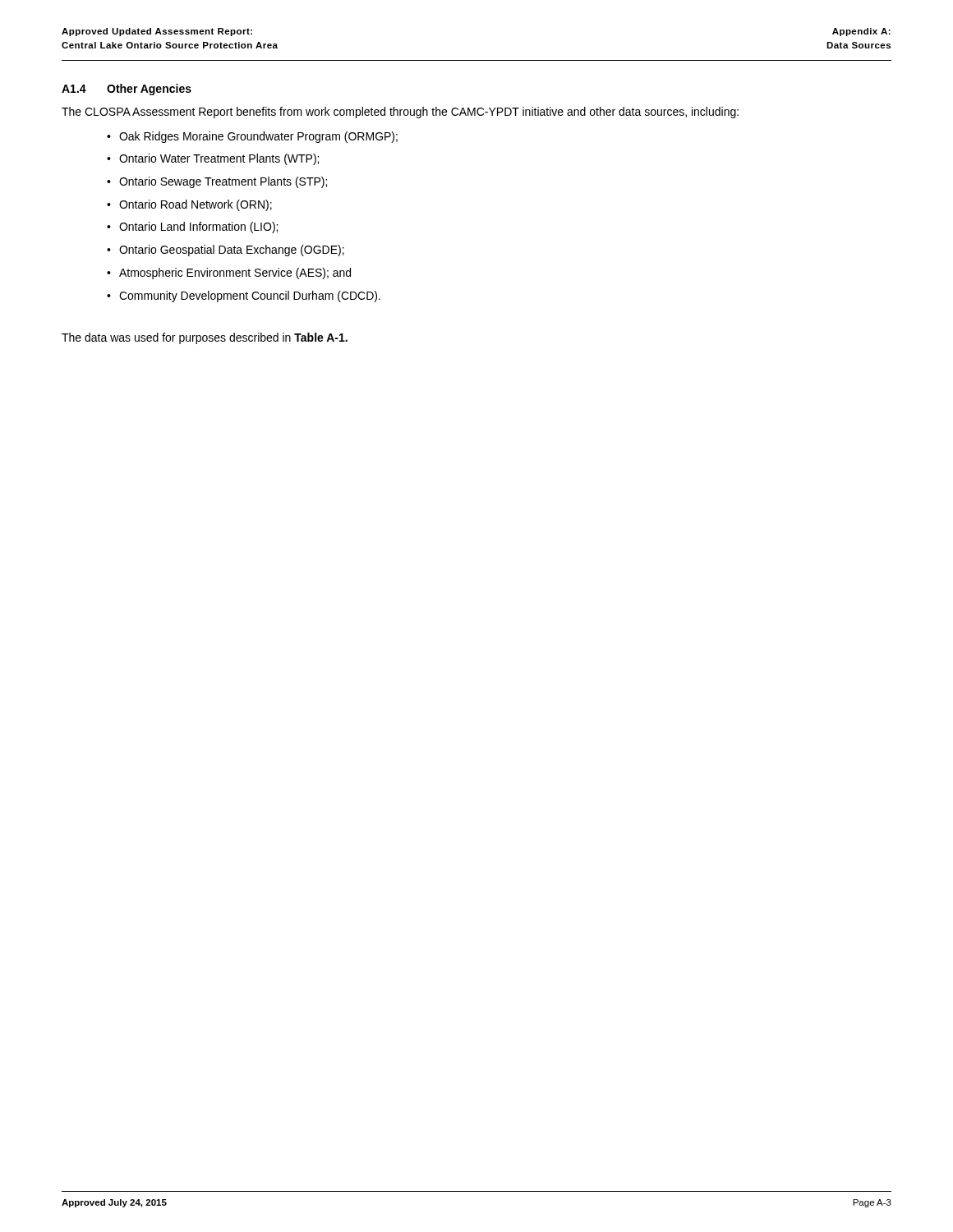This screenshot has width=953, height=1232.
Task: Point to the block beginning "The CLOSPA Assessment Report benefits from work completed"
Action: 401,112
